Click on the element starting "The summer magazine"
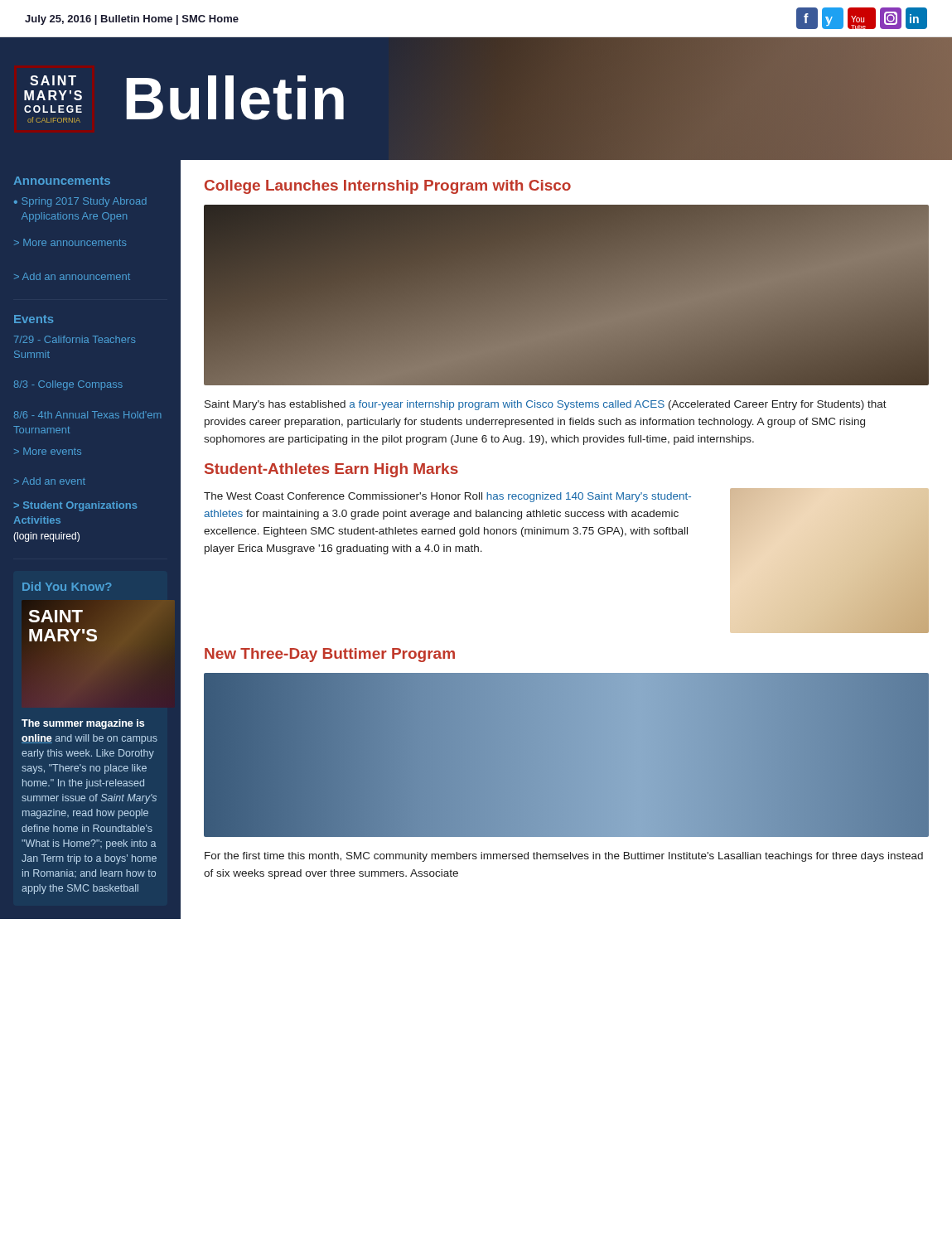The width and height of the screenshot is (952, 1243). [x=89, y=806]
